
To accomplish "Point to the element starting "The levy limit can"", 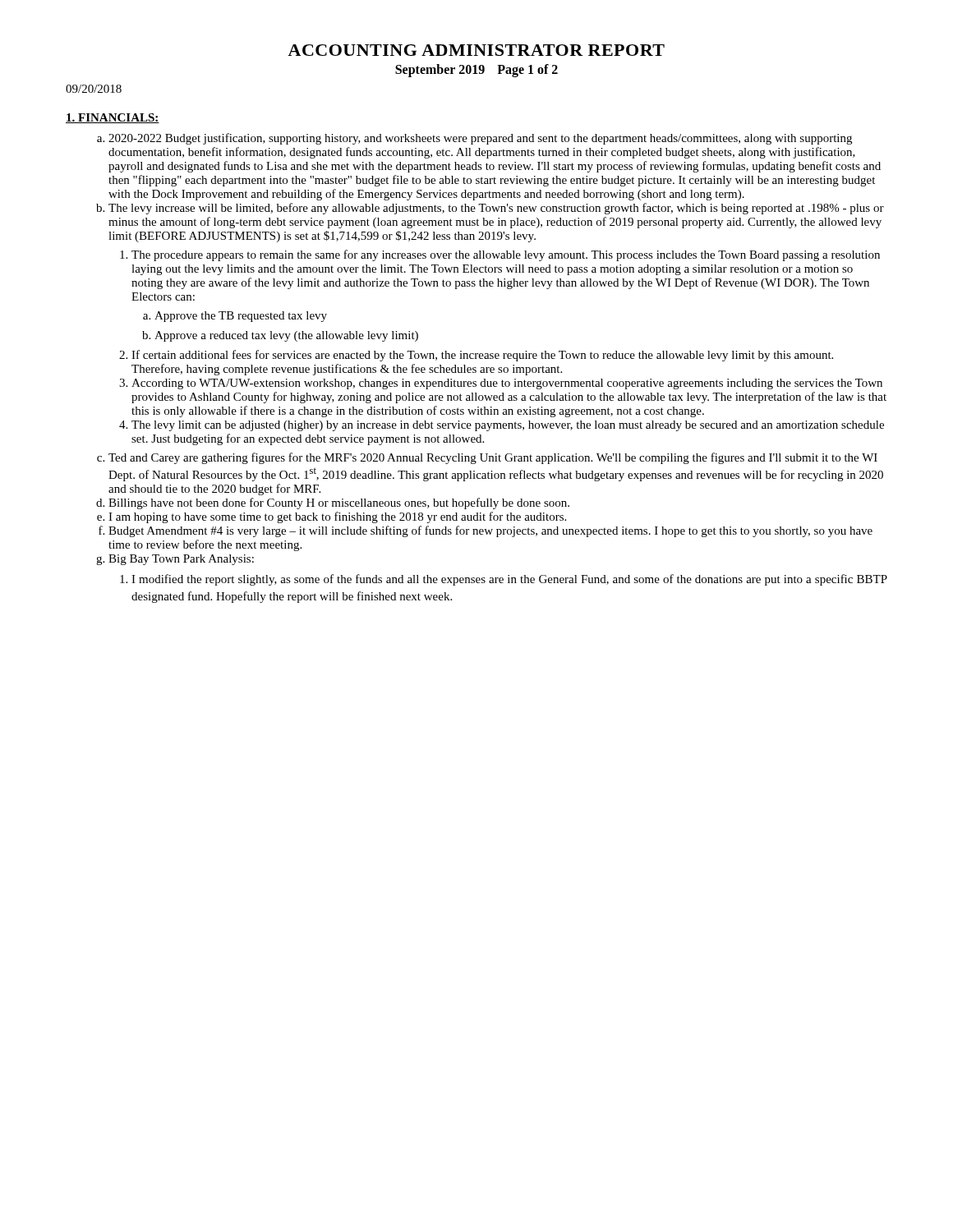I will (x=509, y=432).
